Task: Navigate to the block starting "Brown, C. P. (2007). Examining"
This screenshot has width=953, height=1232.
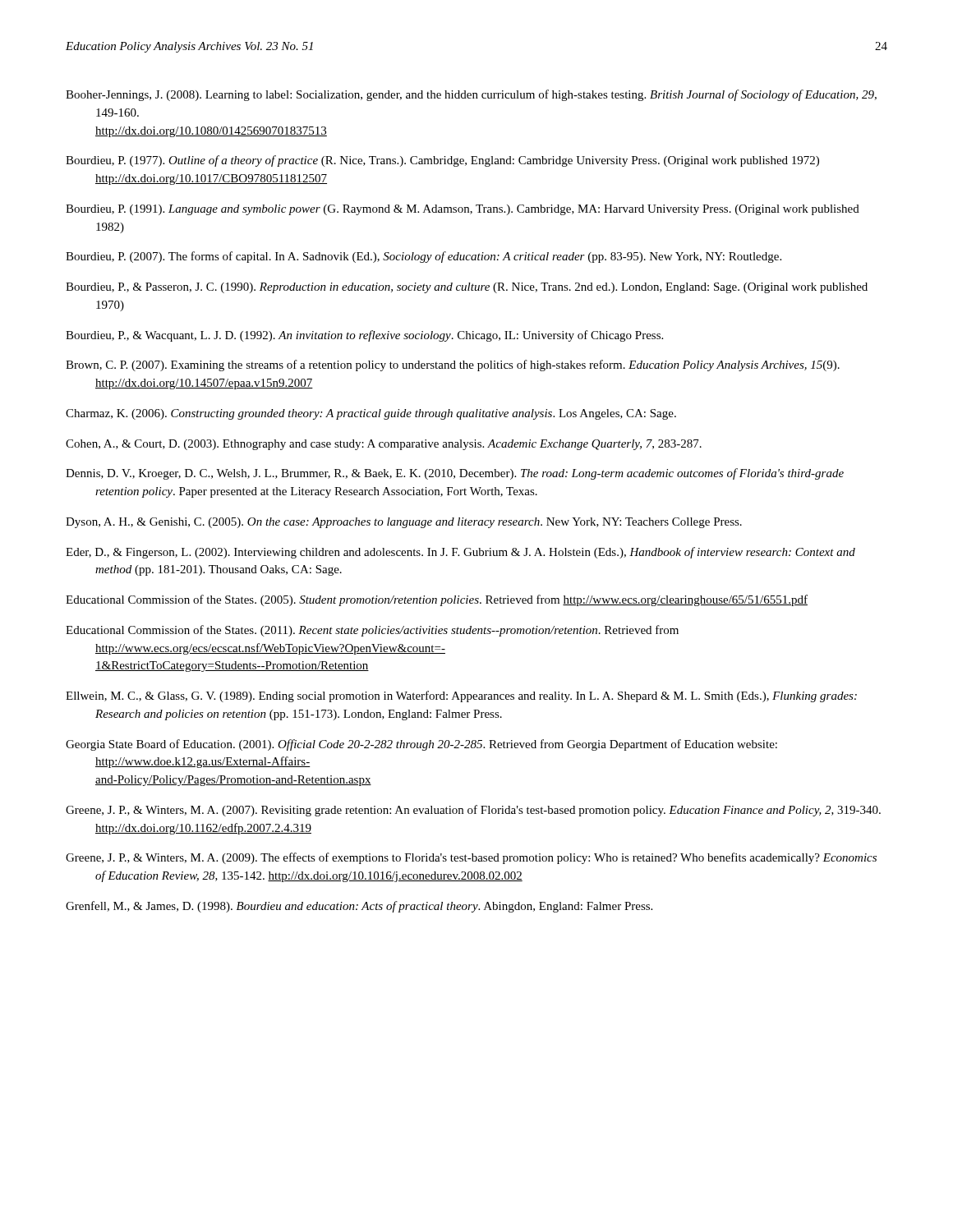Action: click(453, 374)
